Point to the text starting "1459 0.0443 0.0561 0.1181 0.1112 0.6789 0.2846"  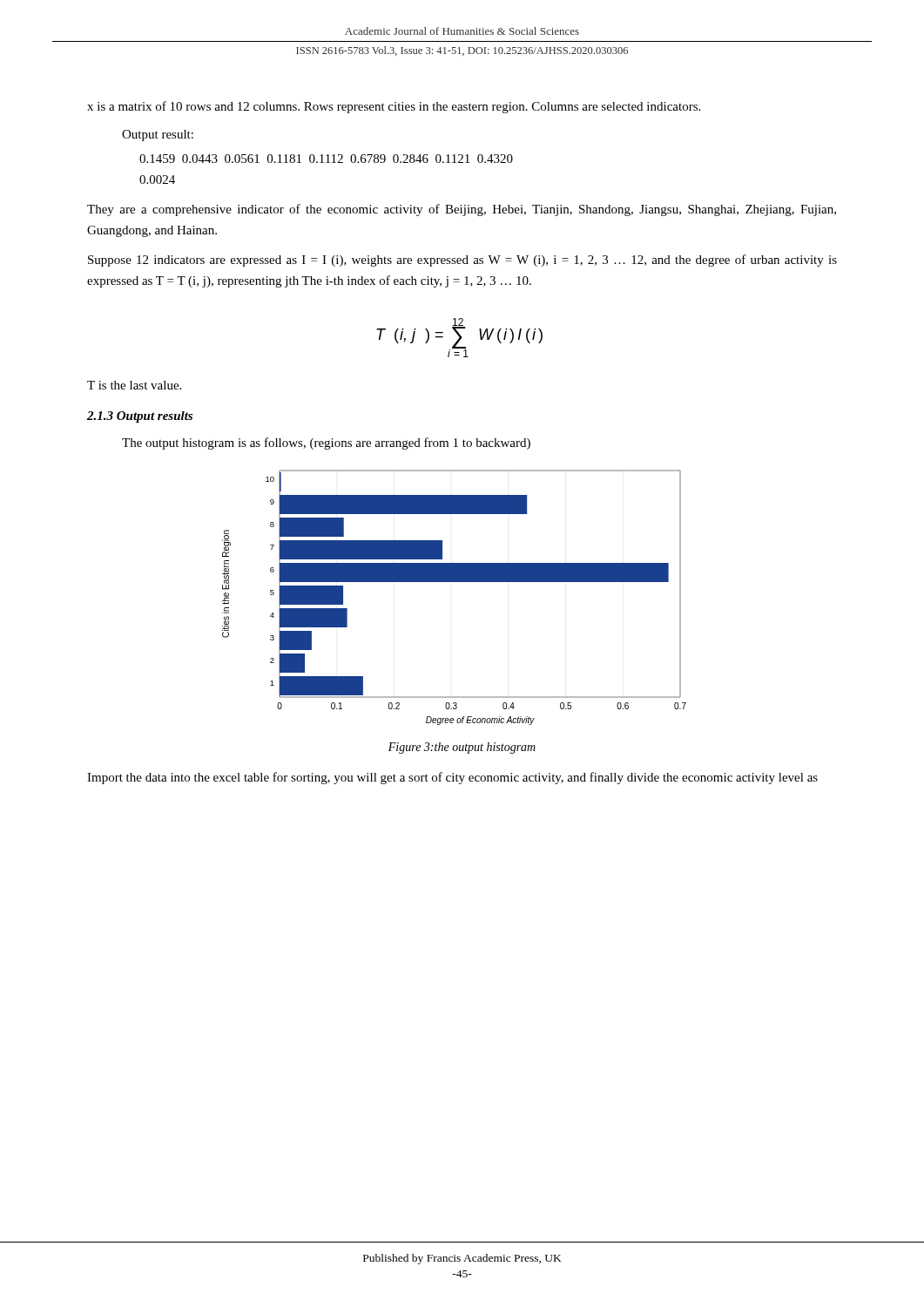(x=326, y=169)
